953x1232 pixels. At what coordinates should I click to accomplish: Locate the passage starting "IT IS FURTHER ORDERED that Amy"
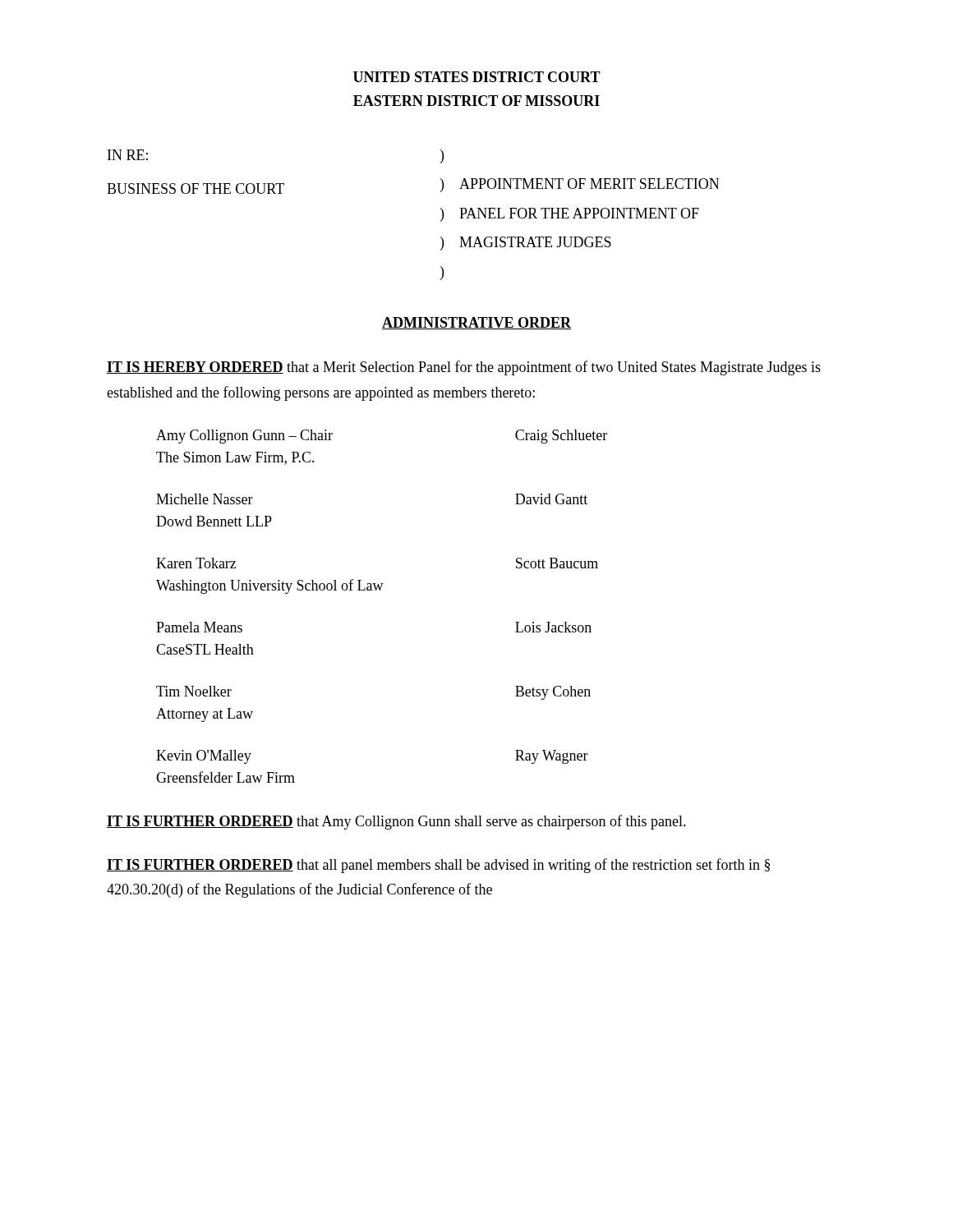397,822
